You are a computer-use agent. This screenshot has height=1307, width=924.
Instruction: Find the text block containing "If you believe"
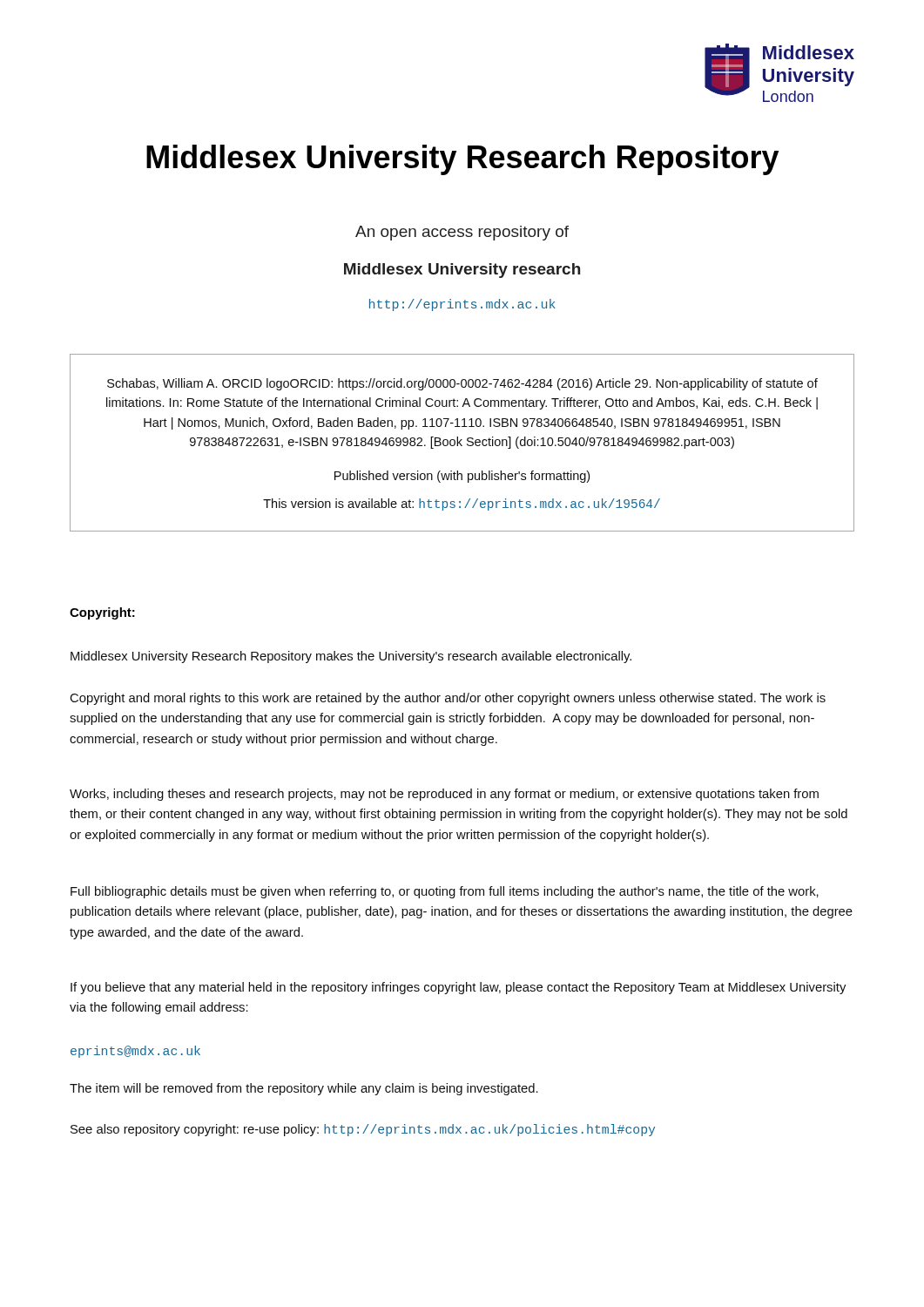point(458,997)
